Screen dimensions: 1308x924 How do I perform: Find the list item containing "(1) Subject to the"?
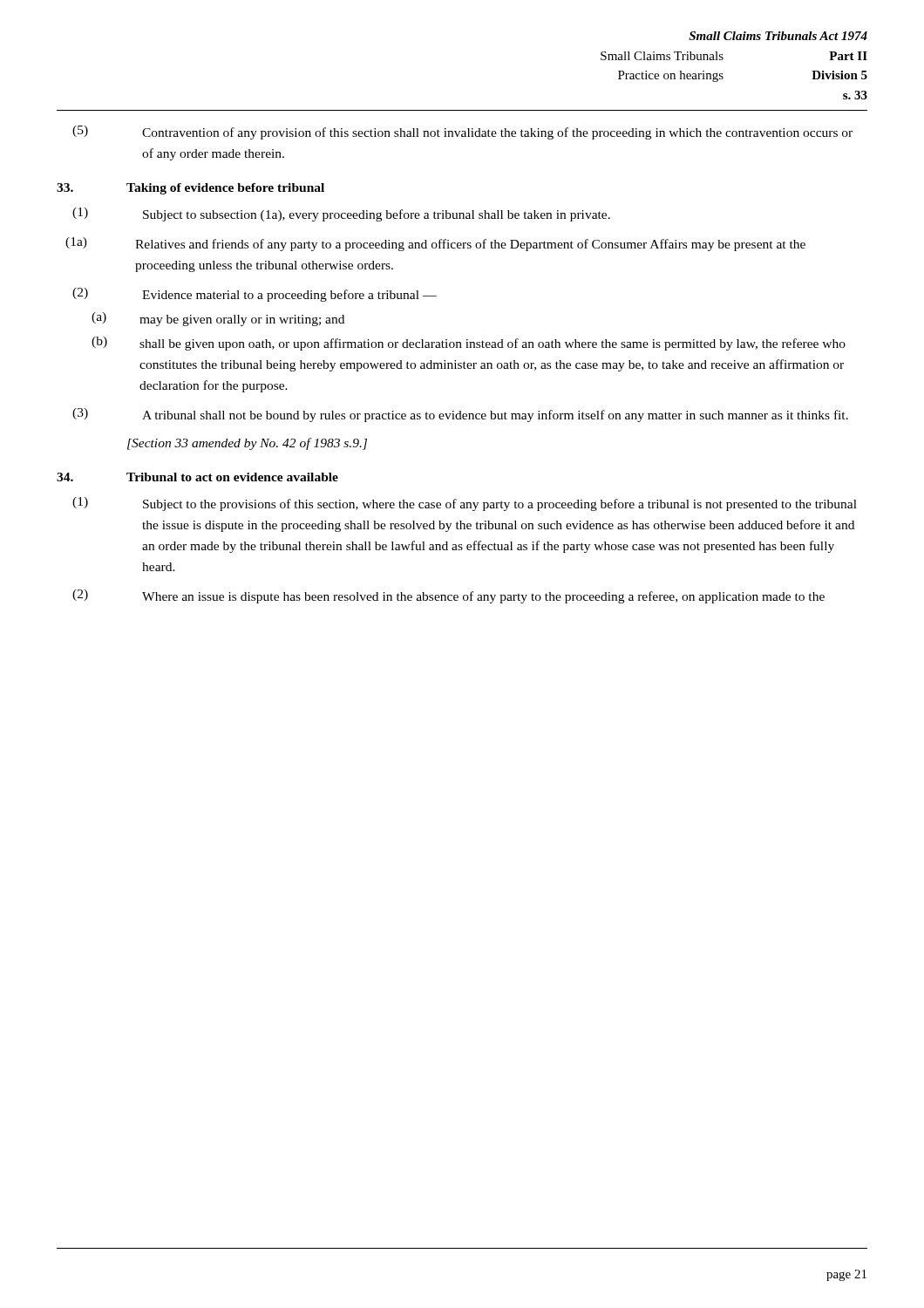(x=462, y=536)
